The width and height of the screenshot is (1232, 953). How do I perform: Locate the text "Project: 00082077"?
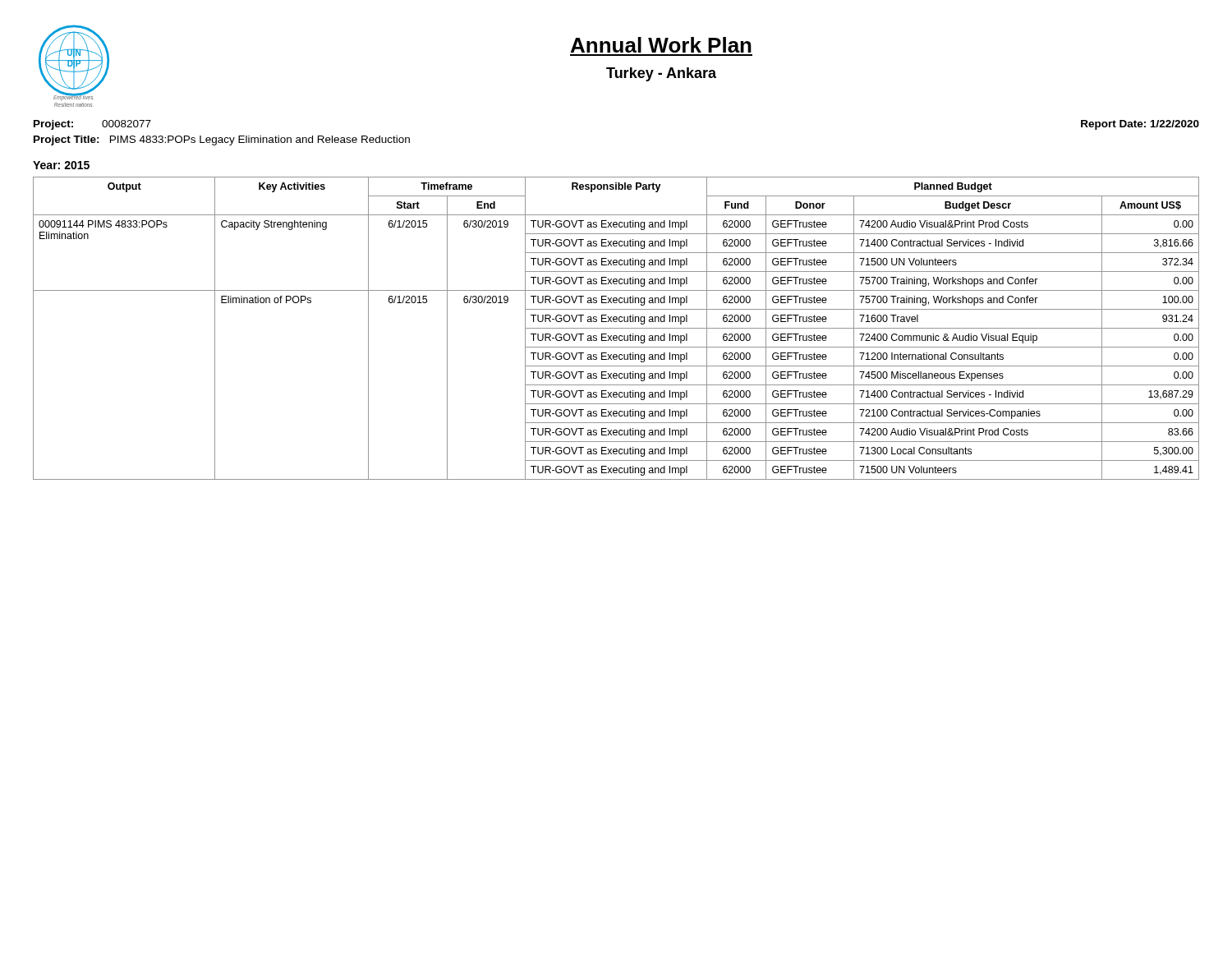pyautogui.click(x=92, y=124)
